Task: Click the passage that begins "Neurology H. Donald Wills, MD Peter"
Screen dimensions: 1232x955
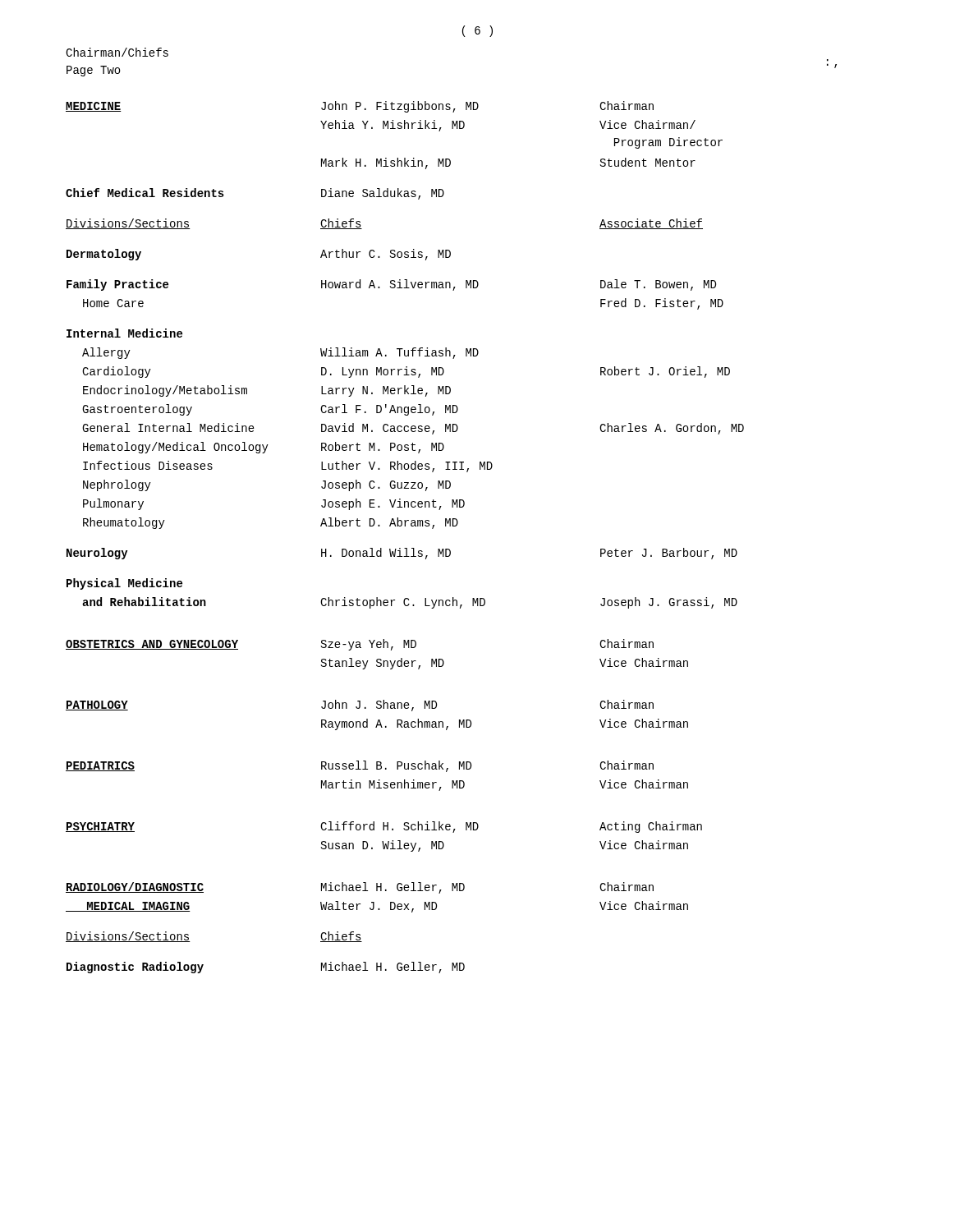Action: click(x=402, y=554)
